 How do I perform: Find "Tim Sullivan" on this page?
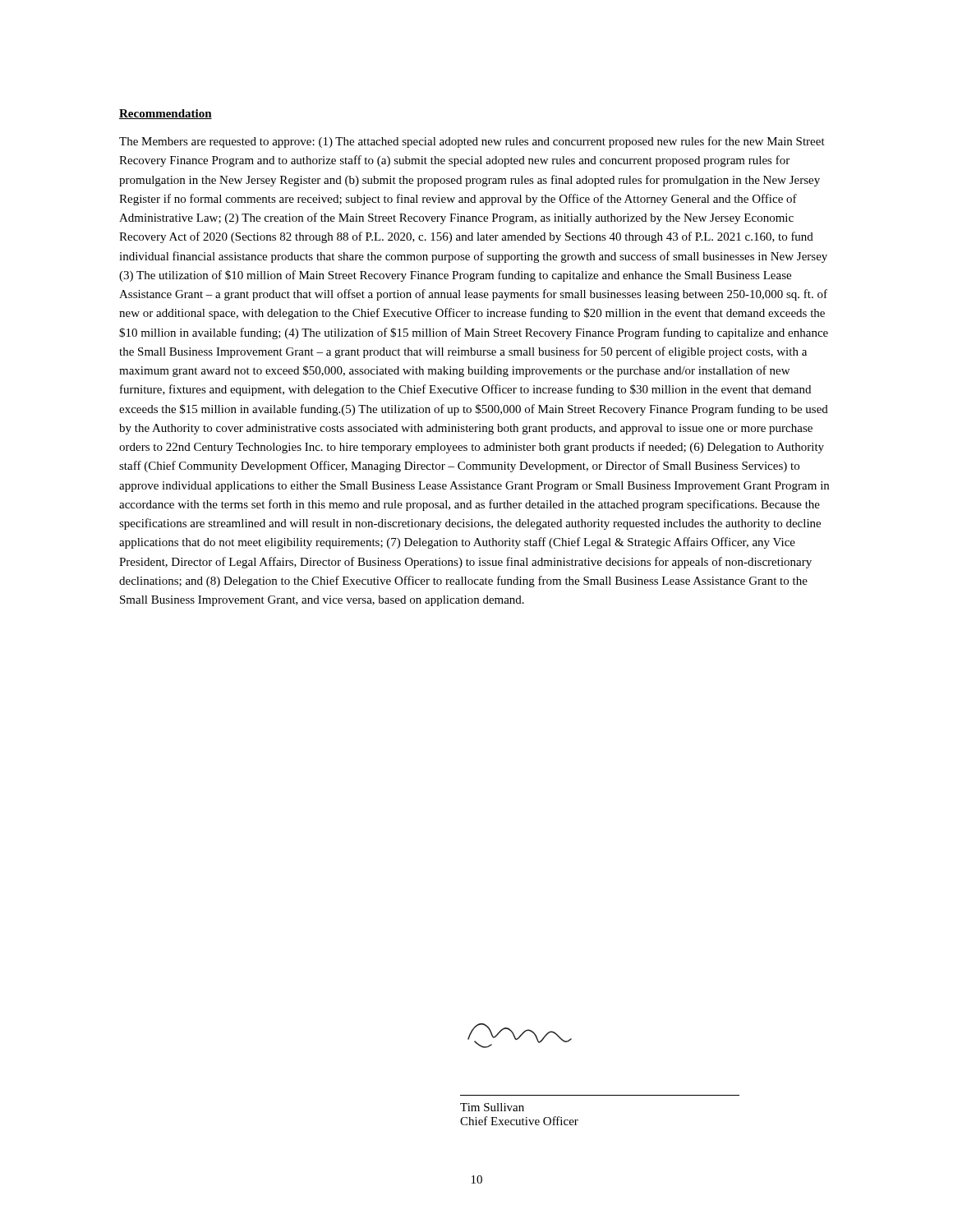tap(492, 1107)
